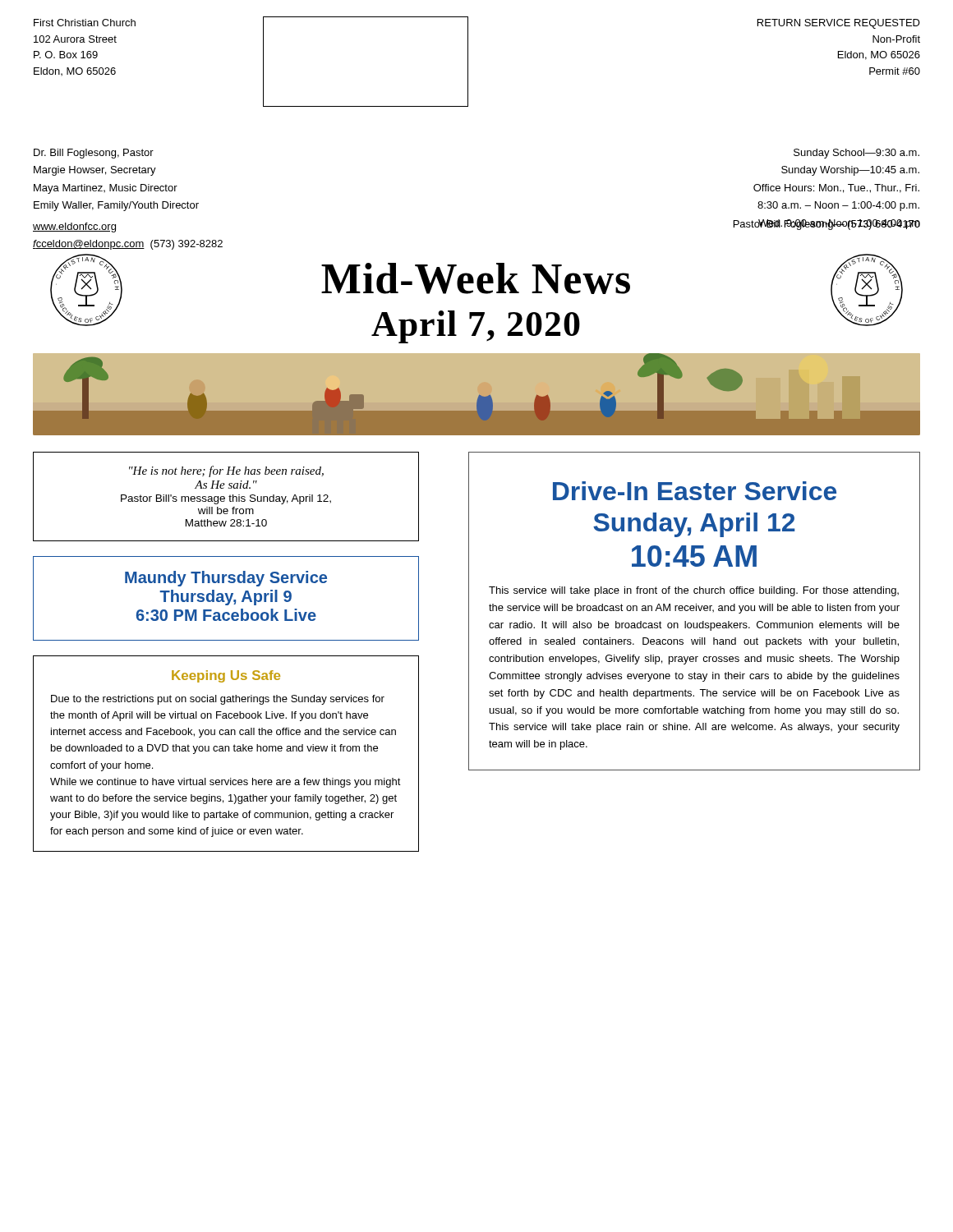Where is the title that starts "Drive-In Easter Service Sunday, April 12"?
This screenshot has width=953, height=1232.
(694, 525)
